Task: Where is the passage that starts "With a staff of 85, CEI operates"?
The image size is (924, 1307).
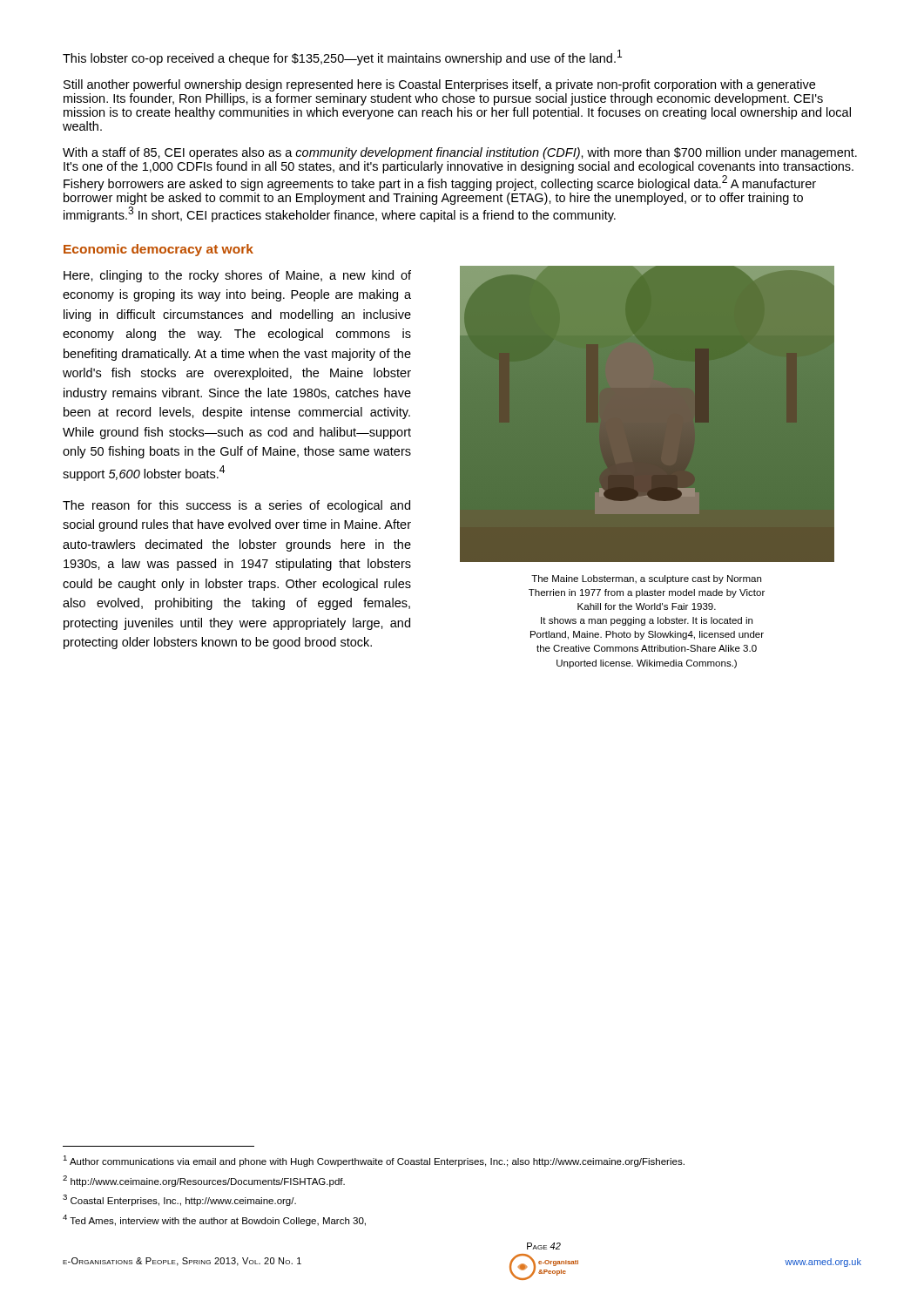Action: pos(462,184)
